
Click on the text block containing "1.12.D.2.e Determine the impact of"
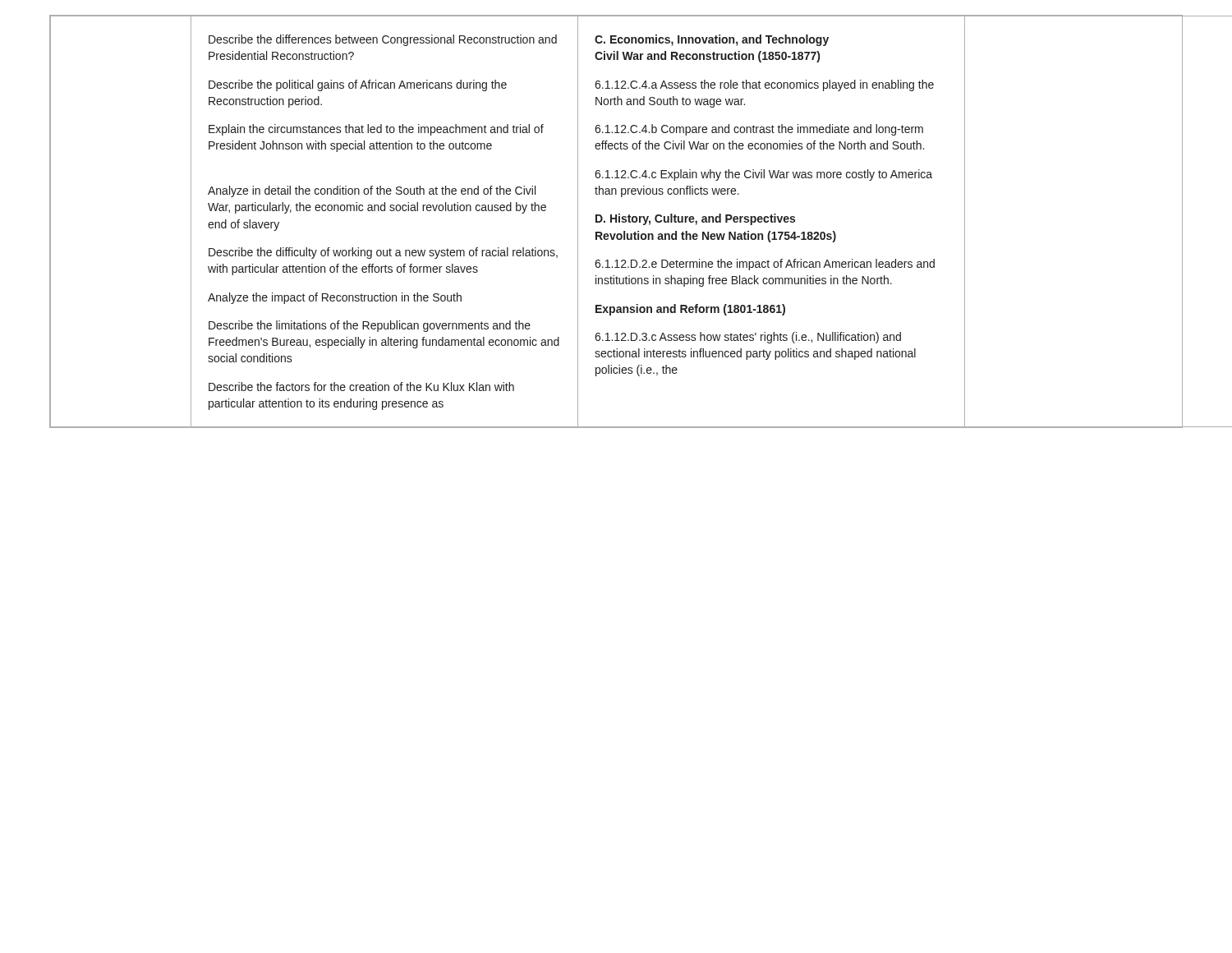(765, 272)
